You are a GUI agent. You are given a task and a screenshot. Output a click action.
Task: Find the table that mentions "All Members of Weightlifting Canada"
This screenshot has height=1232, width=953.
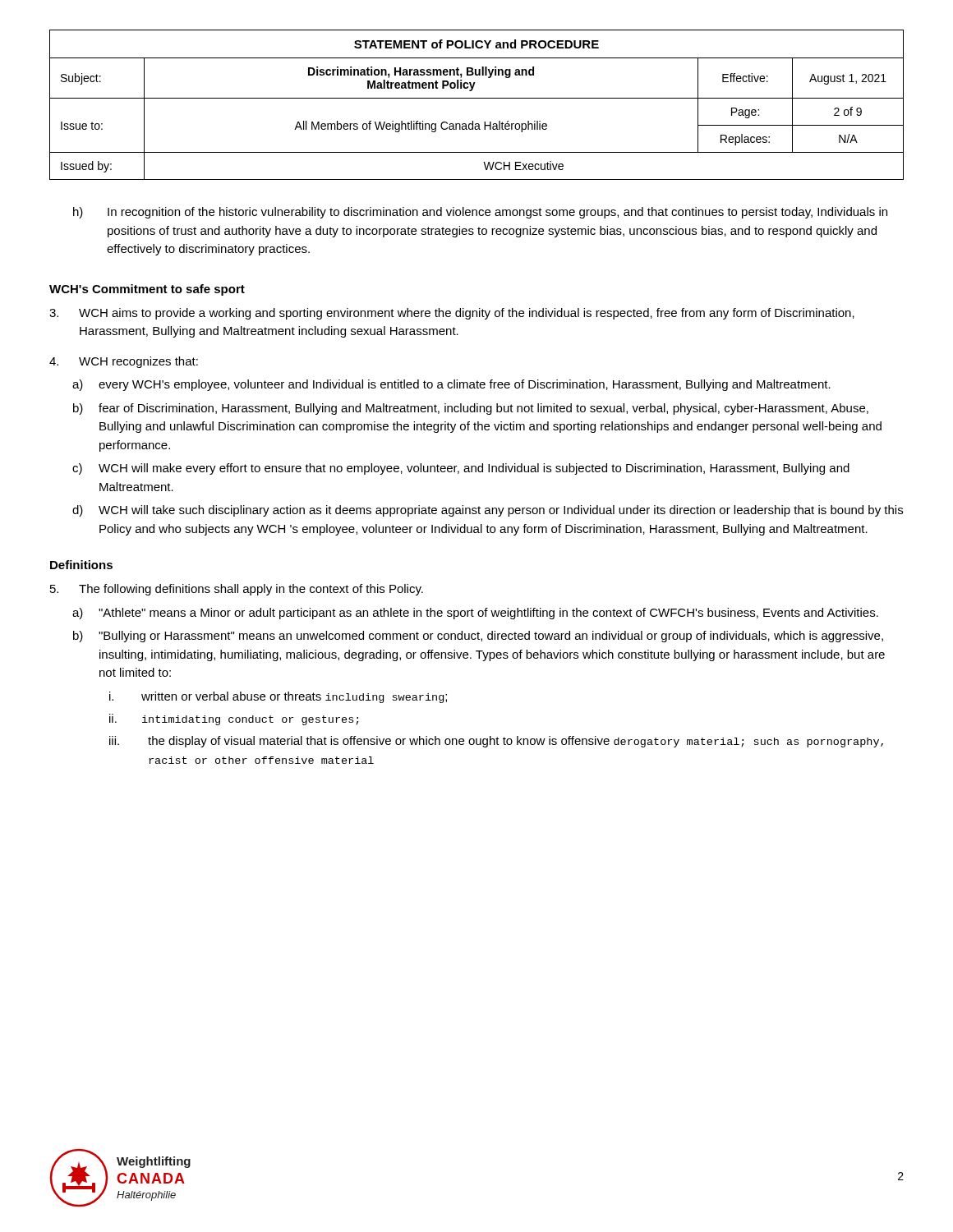(x=476, y=105)
